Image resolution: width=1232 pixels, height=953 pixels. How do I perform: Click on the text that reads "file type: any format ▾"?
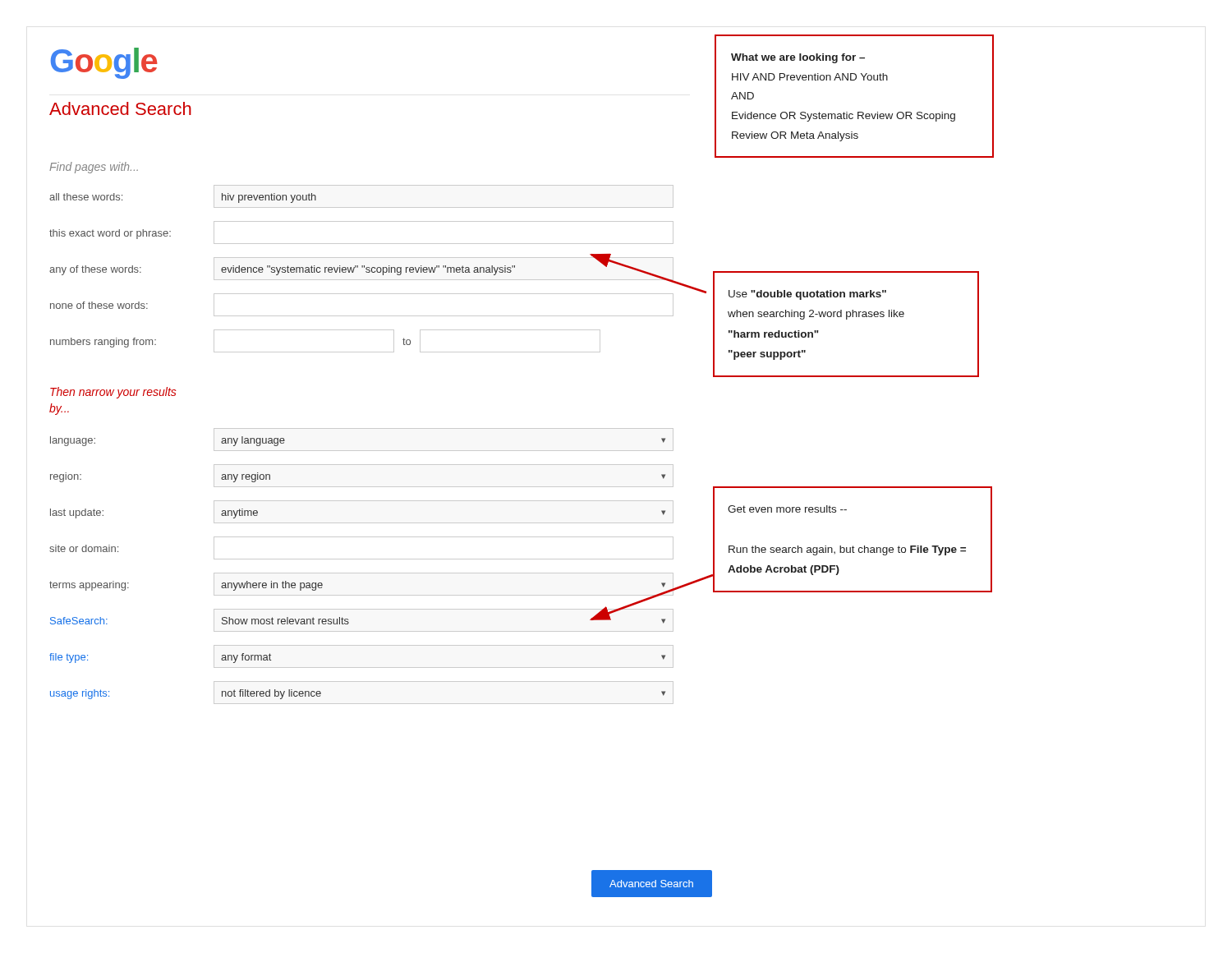coord(70,658)
